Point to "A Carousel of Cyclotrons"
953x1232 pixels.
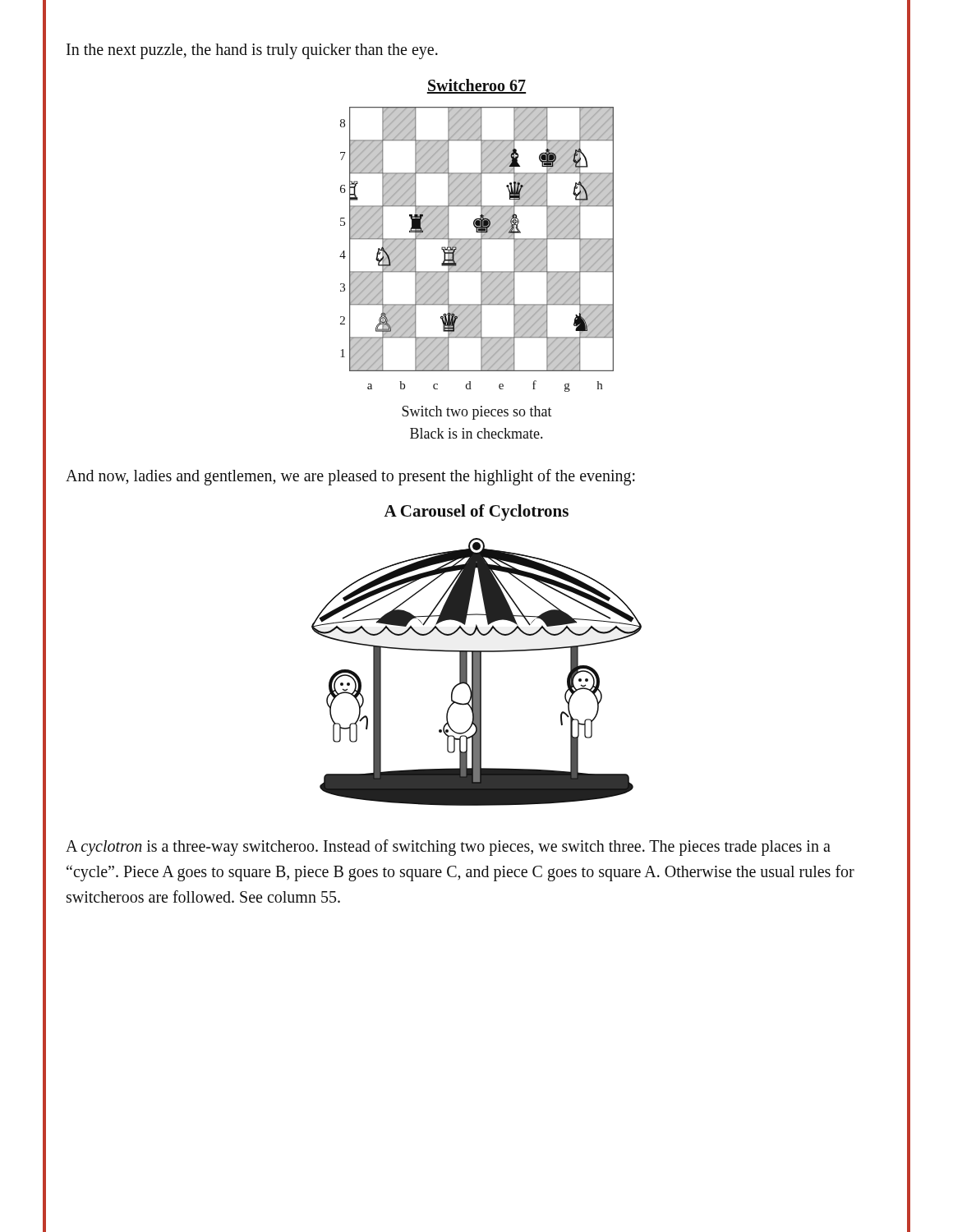click(476, 511)
